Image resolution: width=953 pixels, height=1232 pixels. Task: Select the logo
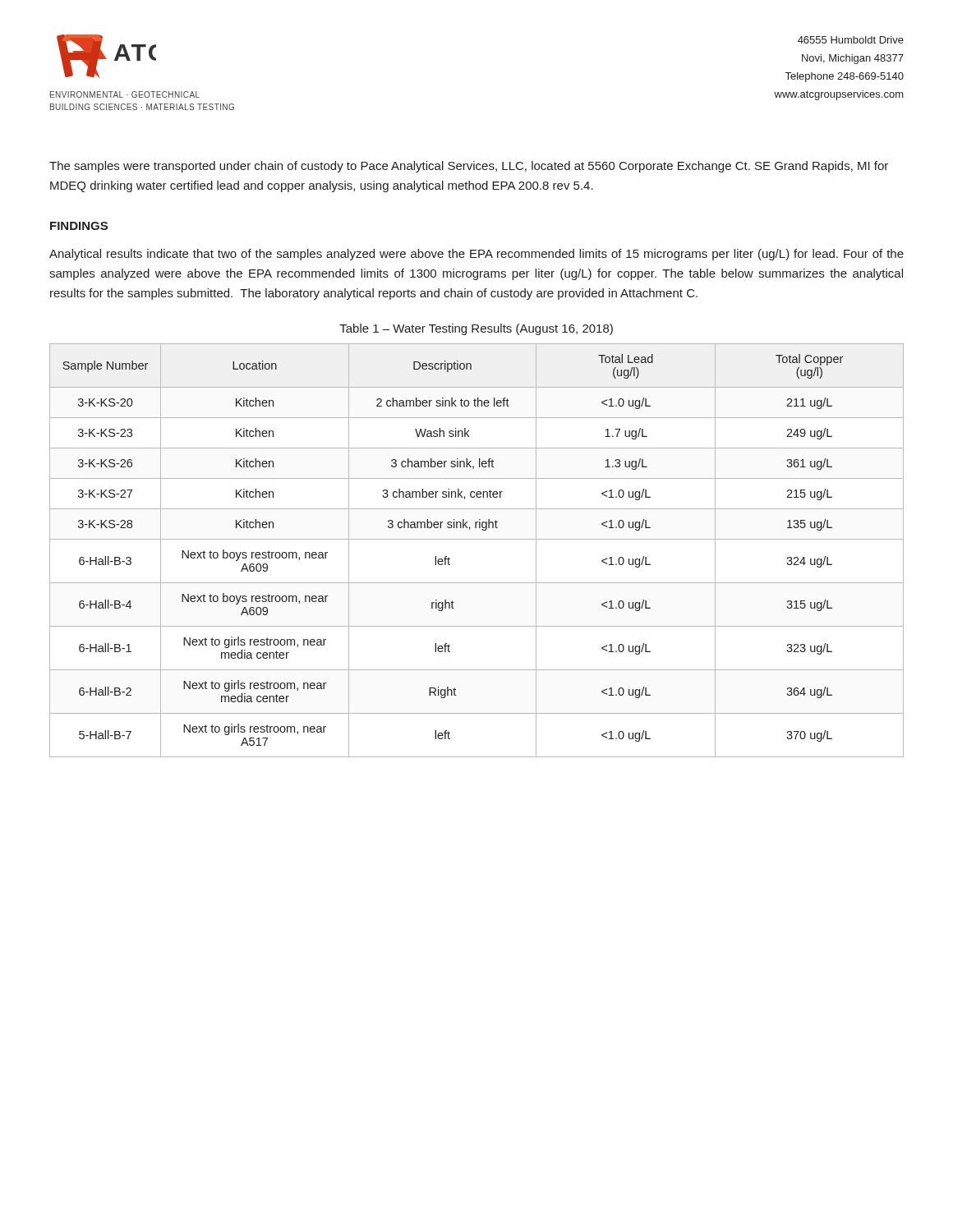pyautogui.click(x=142, y=71)
